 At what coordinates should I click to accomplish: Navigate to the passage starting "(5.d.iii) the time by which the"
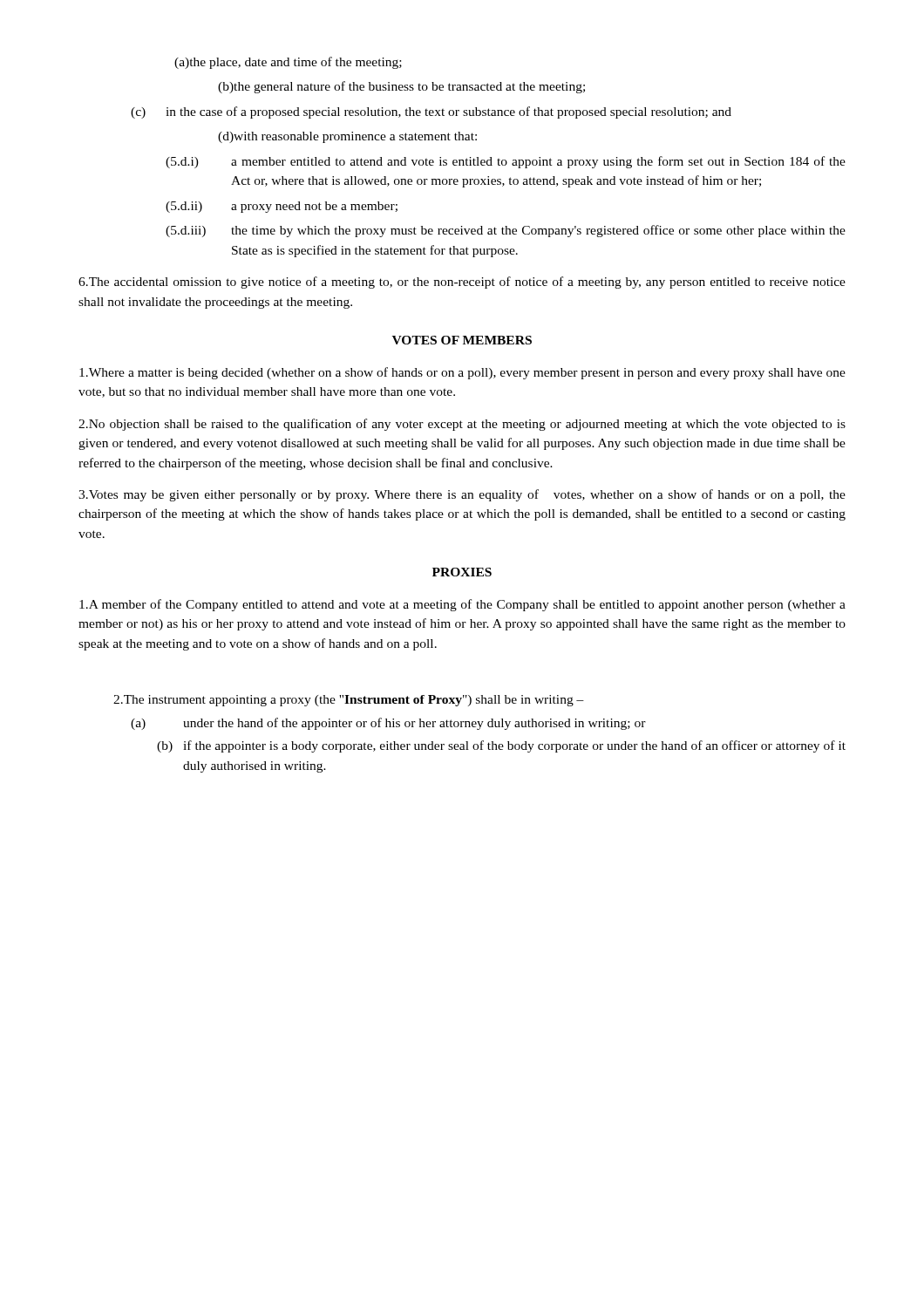pyautogui.click(x=506, y=240)
